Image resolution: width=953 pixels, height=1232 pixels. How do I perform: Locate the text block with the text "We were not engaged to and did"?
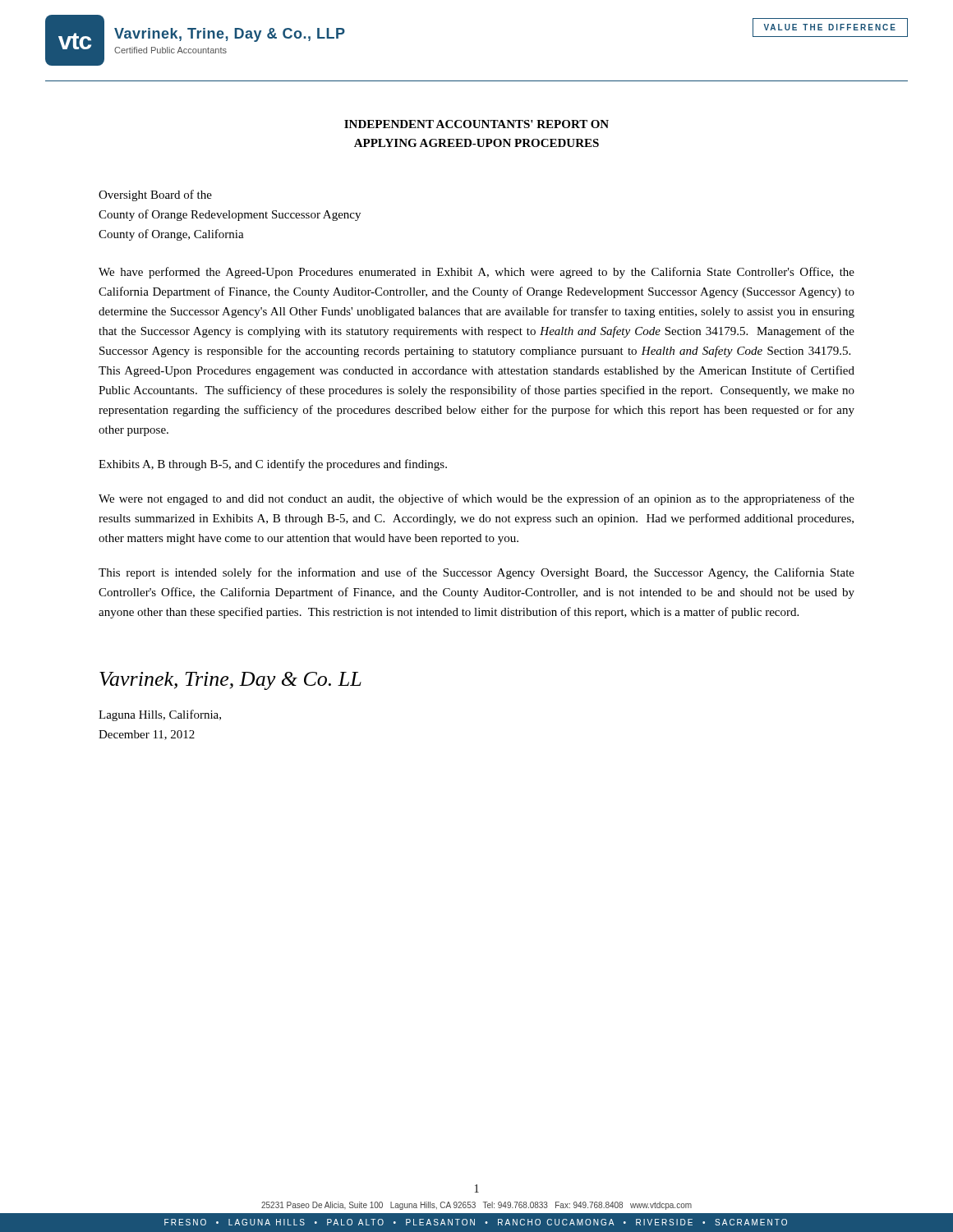(x=476, y=518)
